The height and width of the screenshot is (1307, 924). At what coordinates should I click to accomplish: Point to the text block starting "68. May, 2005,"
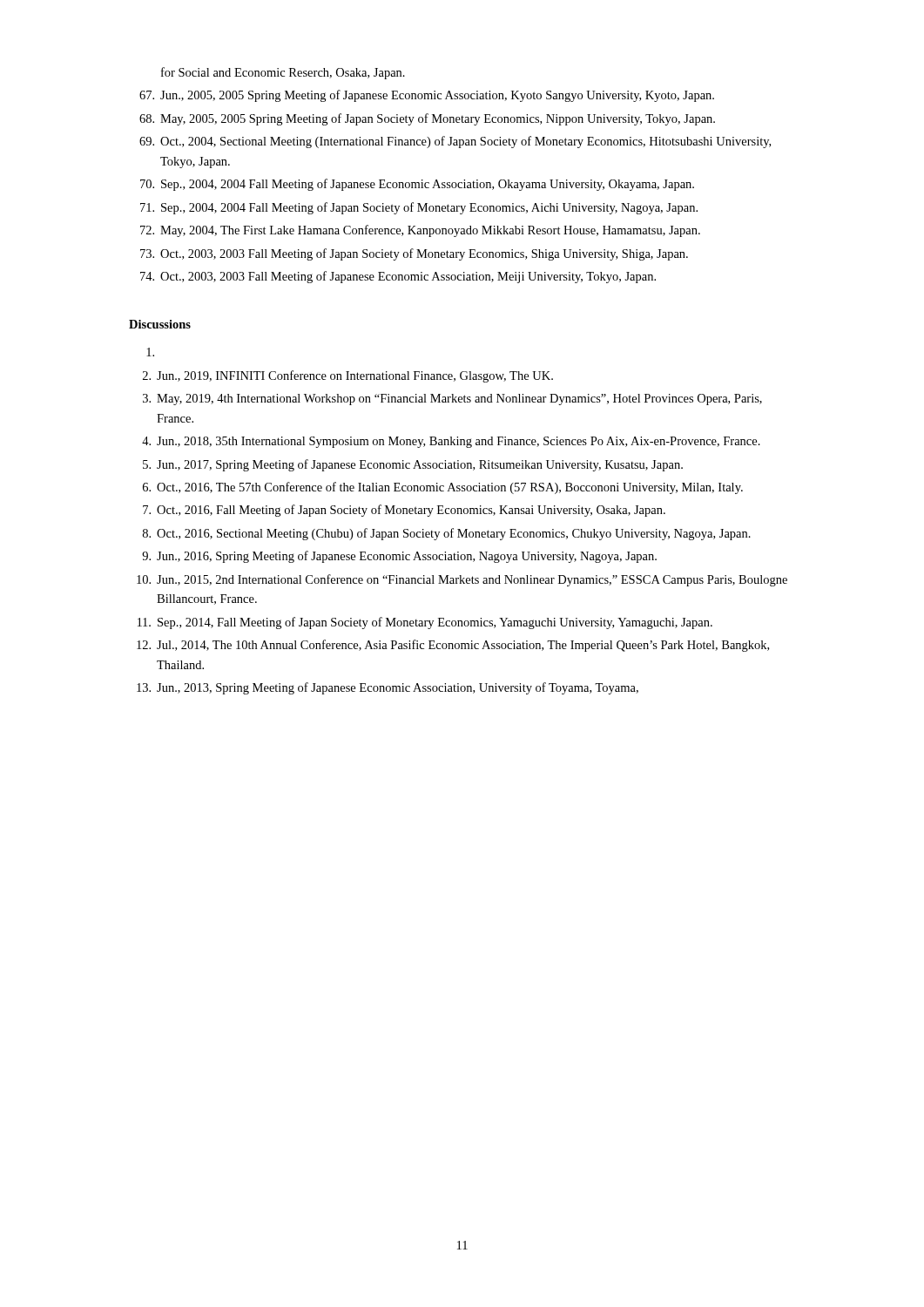click(462, 119)
